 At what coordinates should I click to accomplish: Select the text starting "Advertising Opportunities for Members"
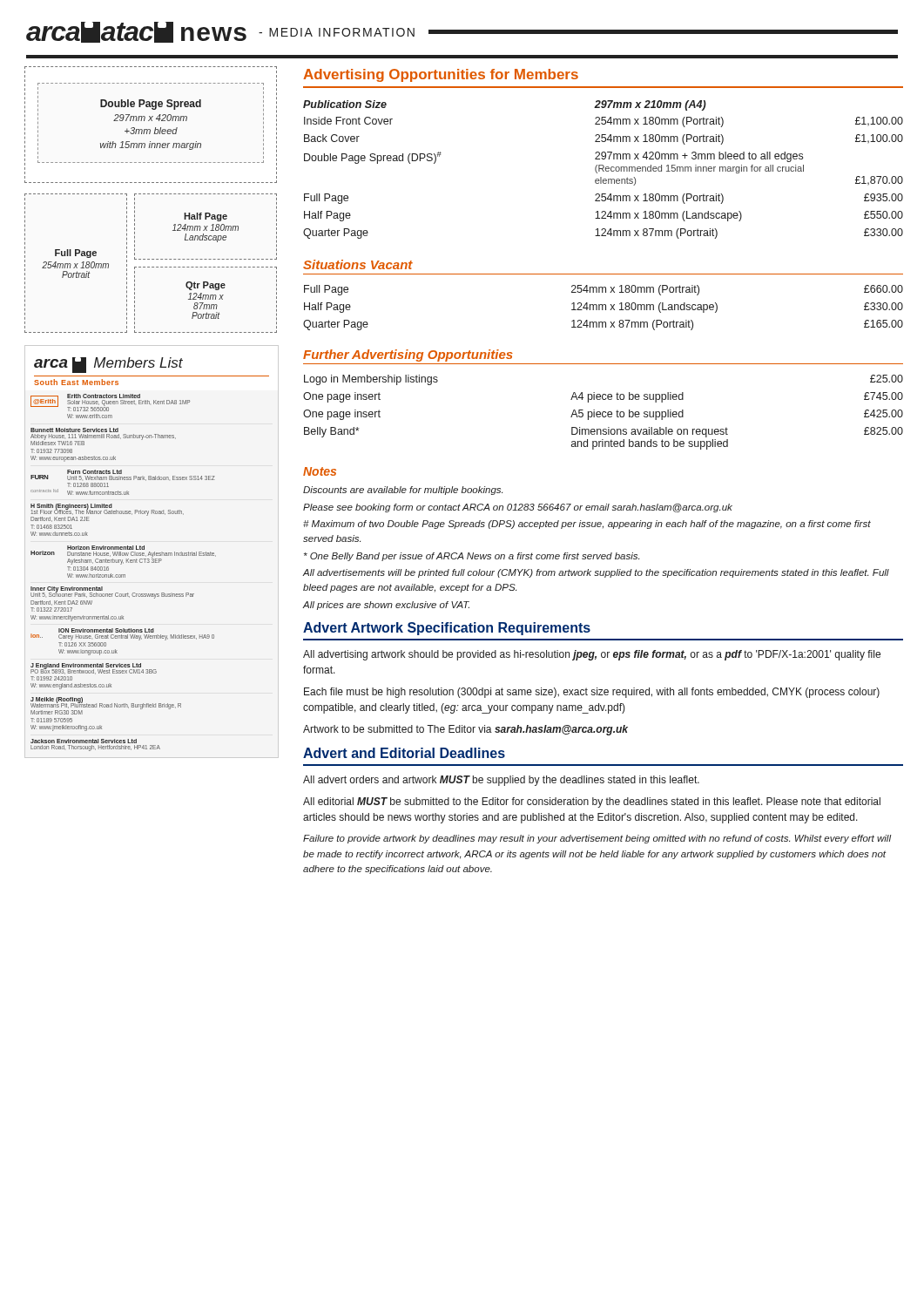point(441,74)
